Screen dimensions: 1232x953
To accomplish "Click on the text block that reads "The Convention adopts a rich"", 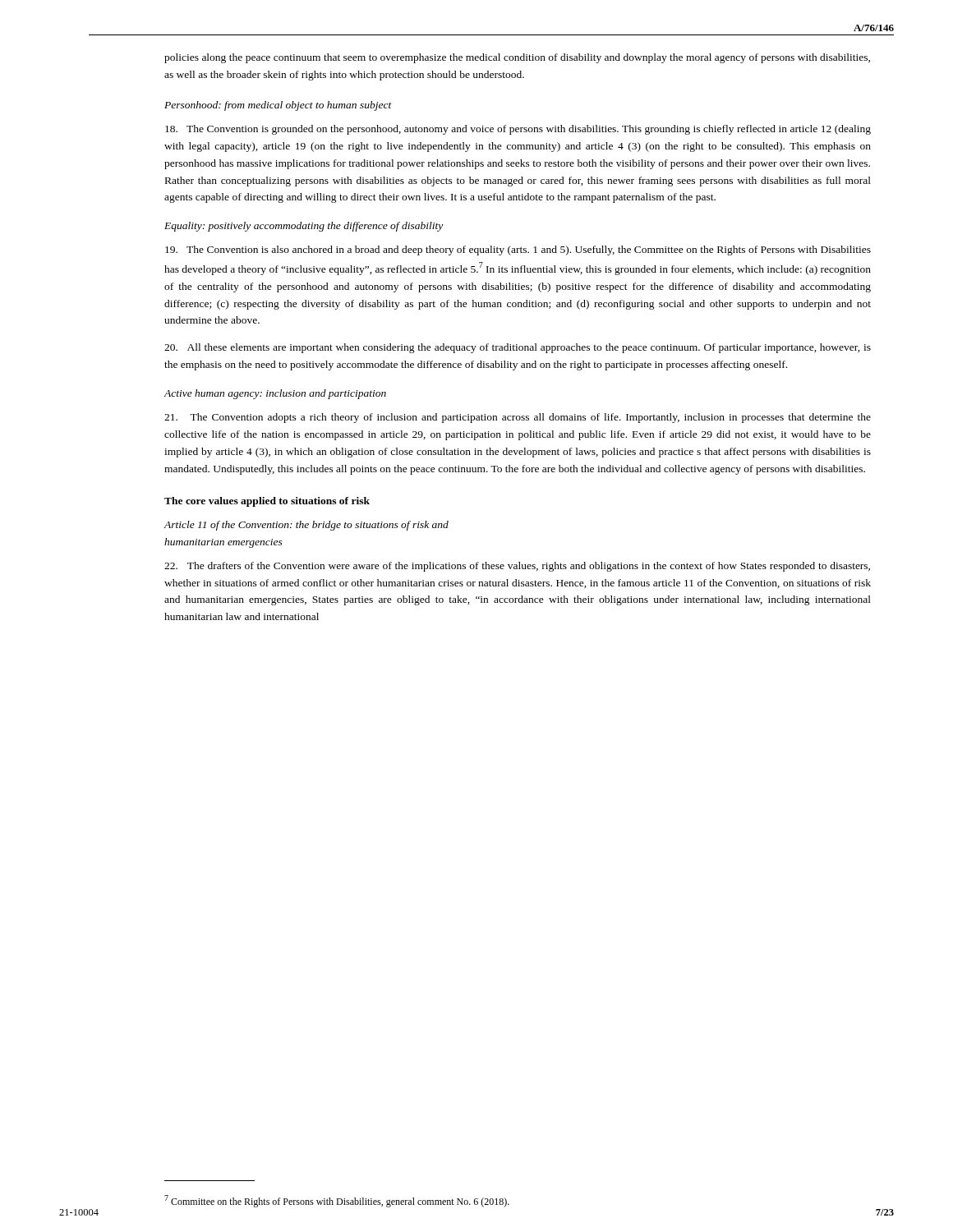I will click(518, 444).
